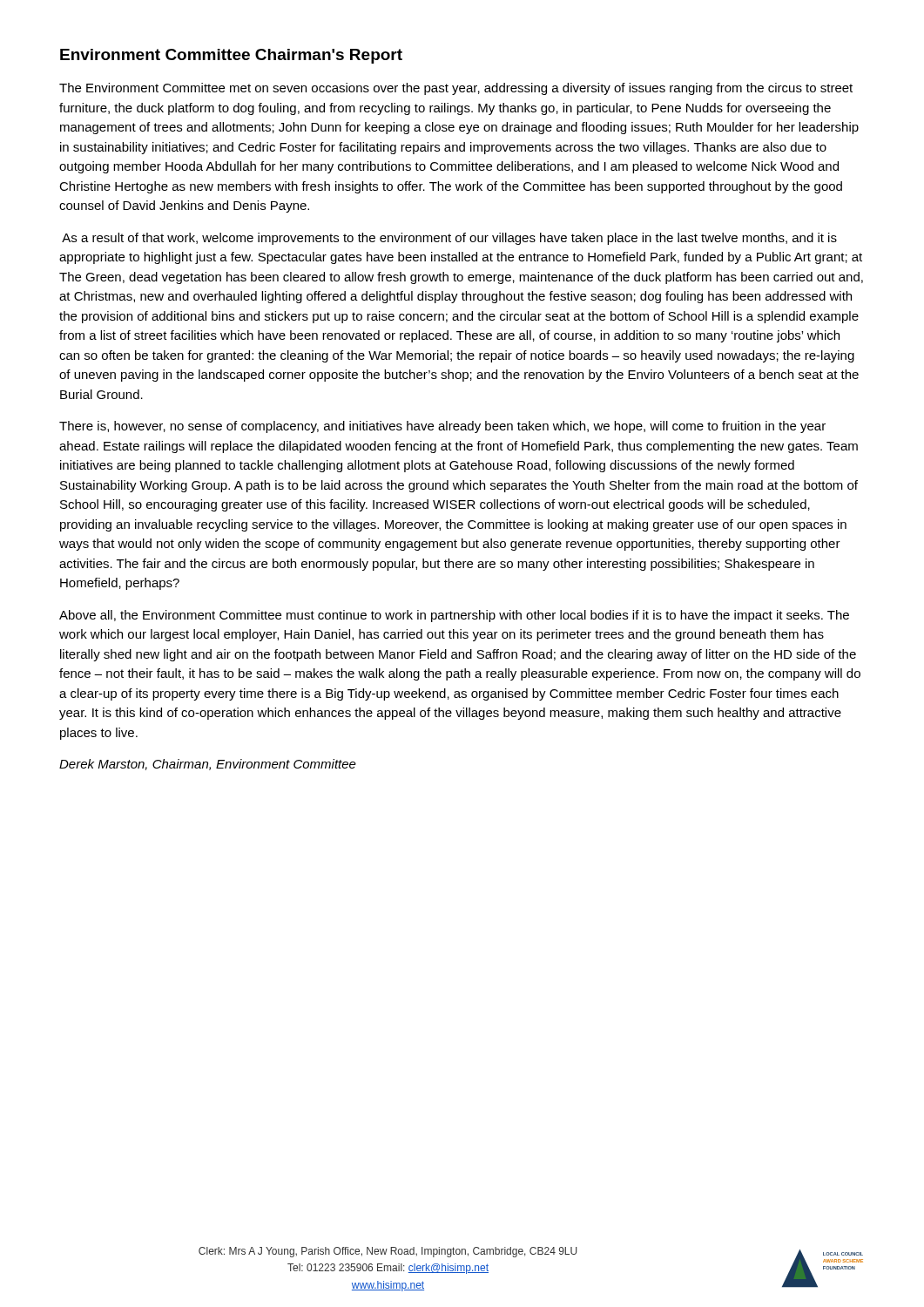Select a section header
This screenshot has width=924, height=1307.
pos(231,55)
